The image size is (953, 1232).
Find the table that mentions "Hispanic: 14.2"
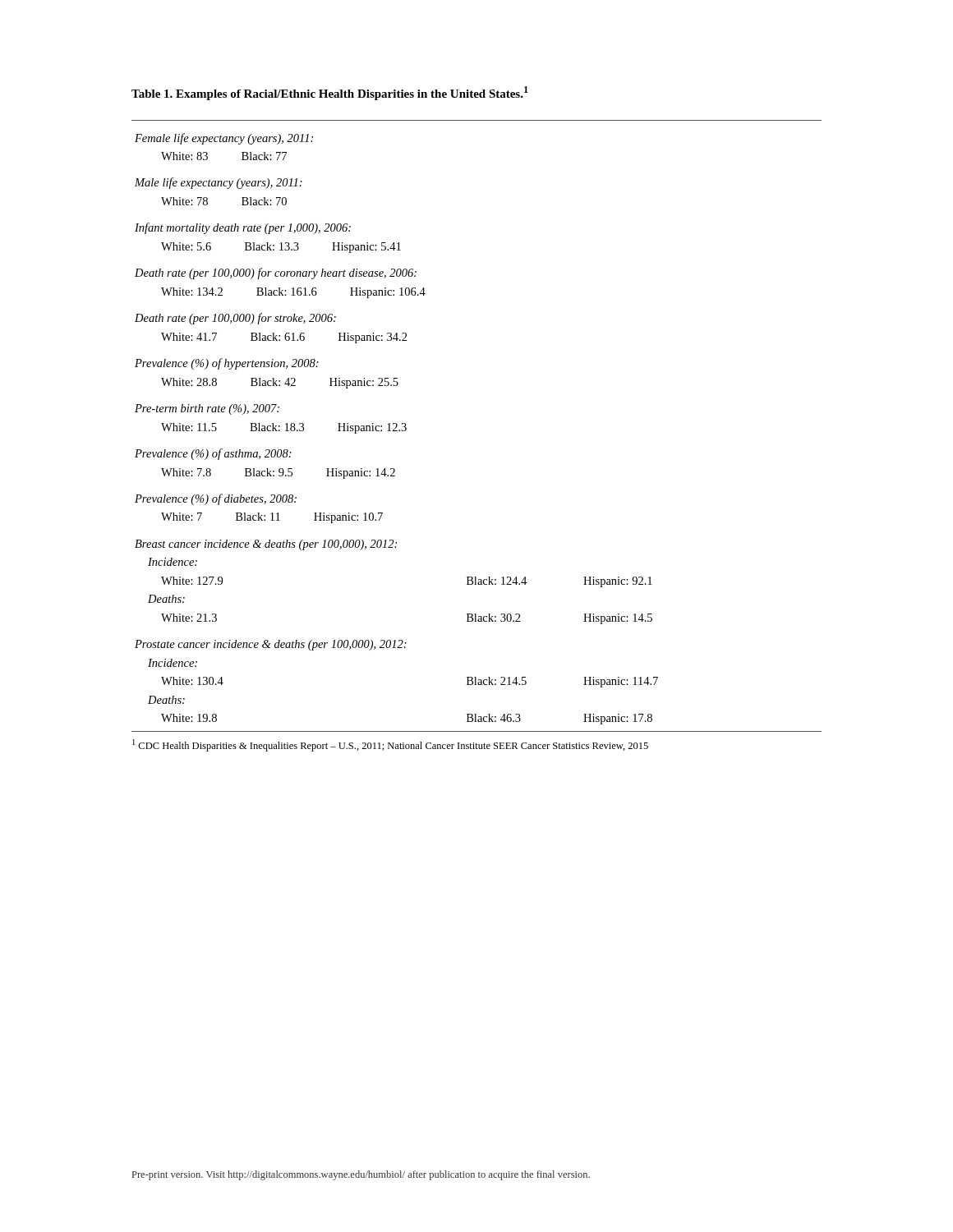pyautogui.click(x=476, y=436)
